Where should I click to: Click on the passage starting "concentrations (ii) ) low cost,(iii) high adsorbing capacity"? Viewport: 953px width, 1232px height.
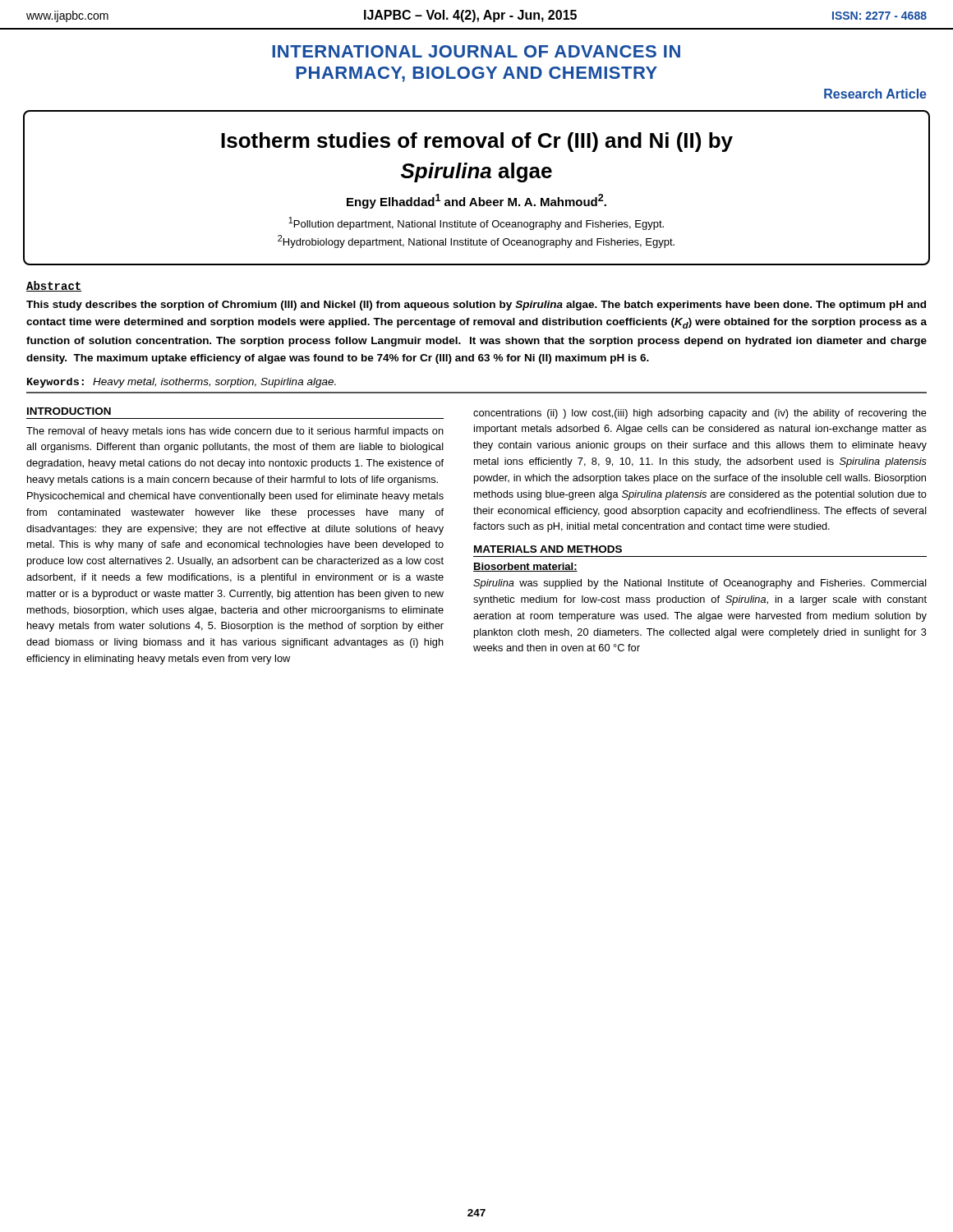700,469
